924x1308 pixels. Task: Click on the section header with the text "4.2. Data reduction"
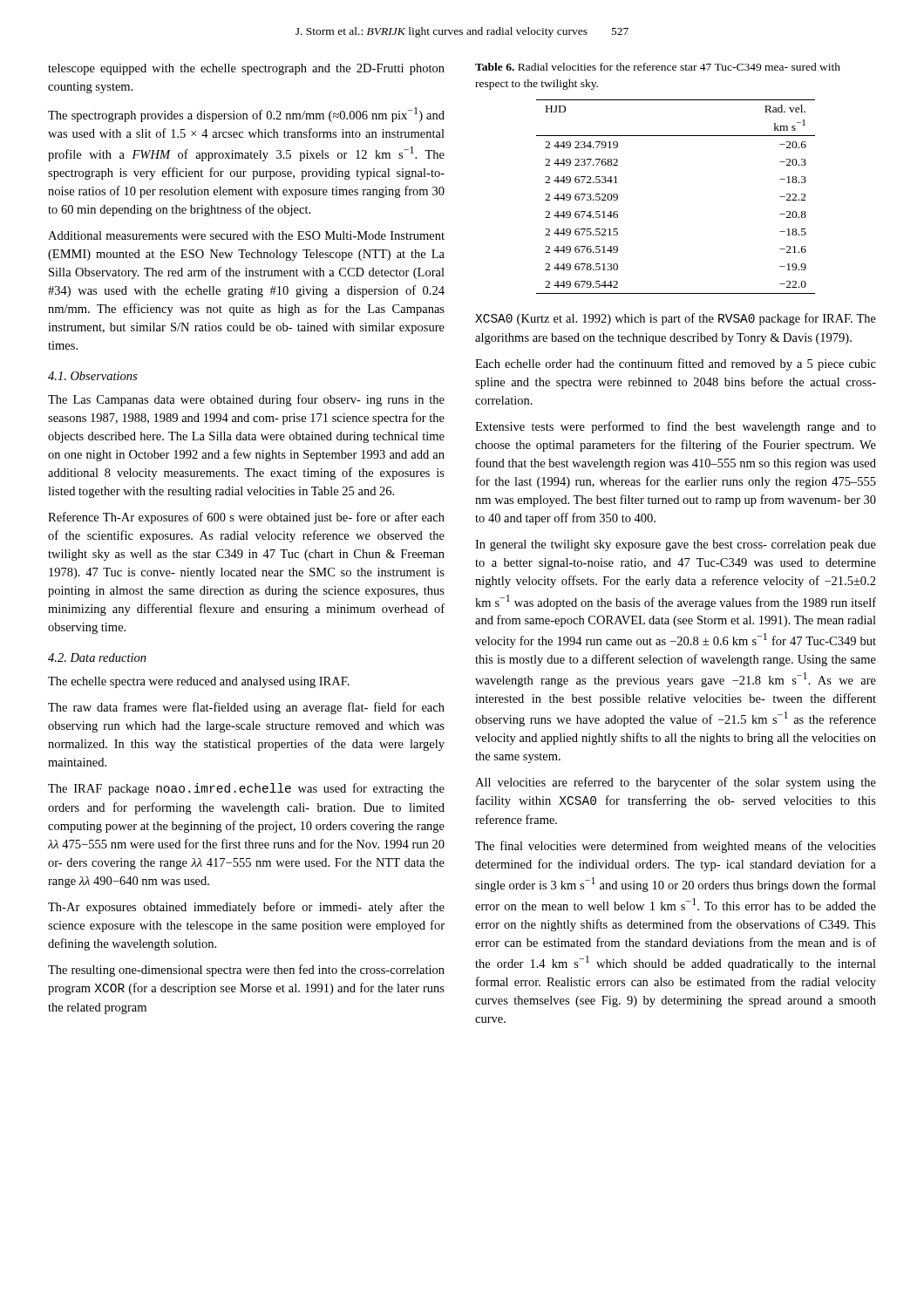click(x=97, y=658)
